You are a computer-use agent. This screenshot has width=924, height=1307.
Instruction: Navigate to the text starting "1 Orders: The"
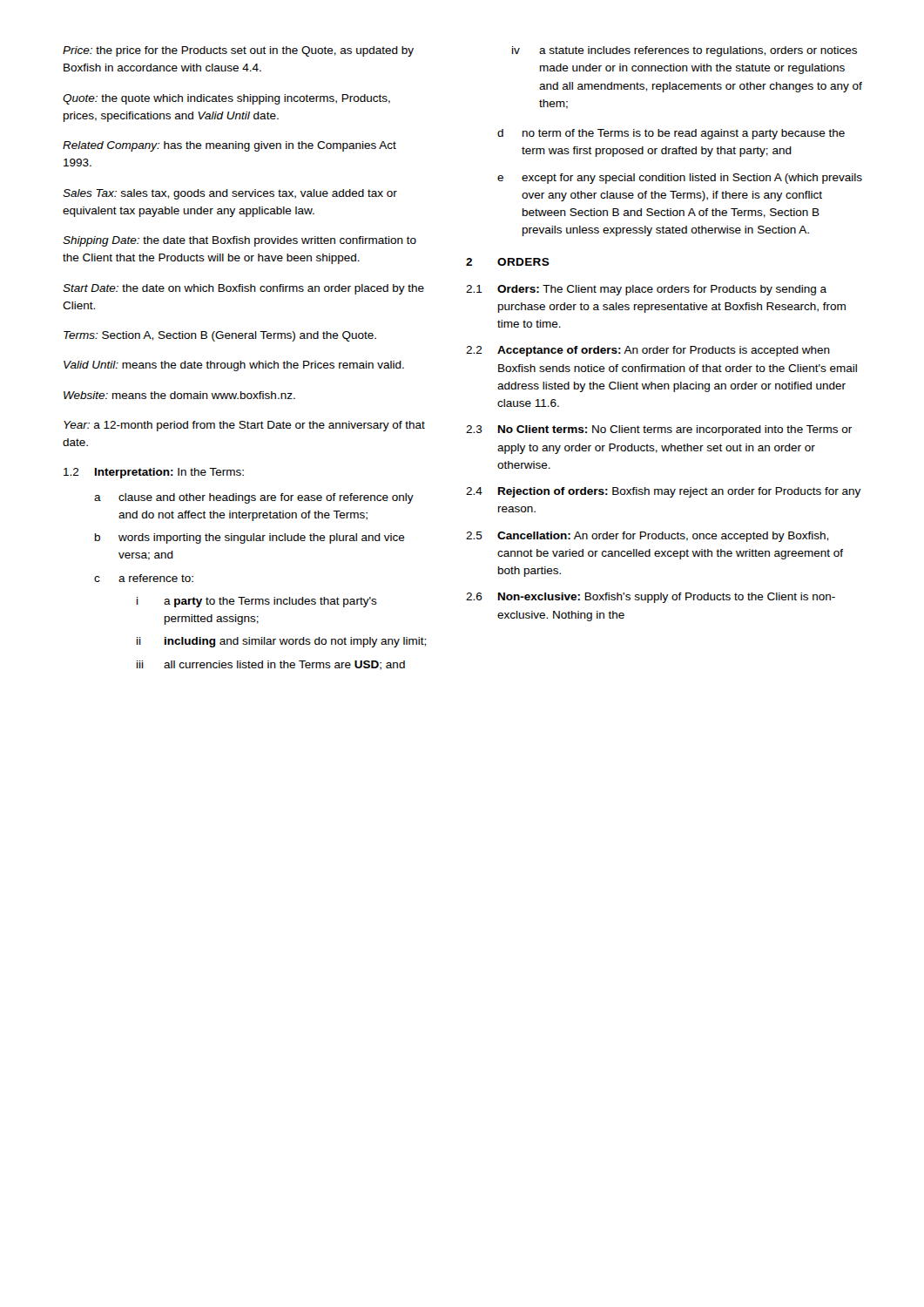[664, 307]
